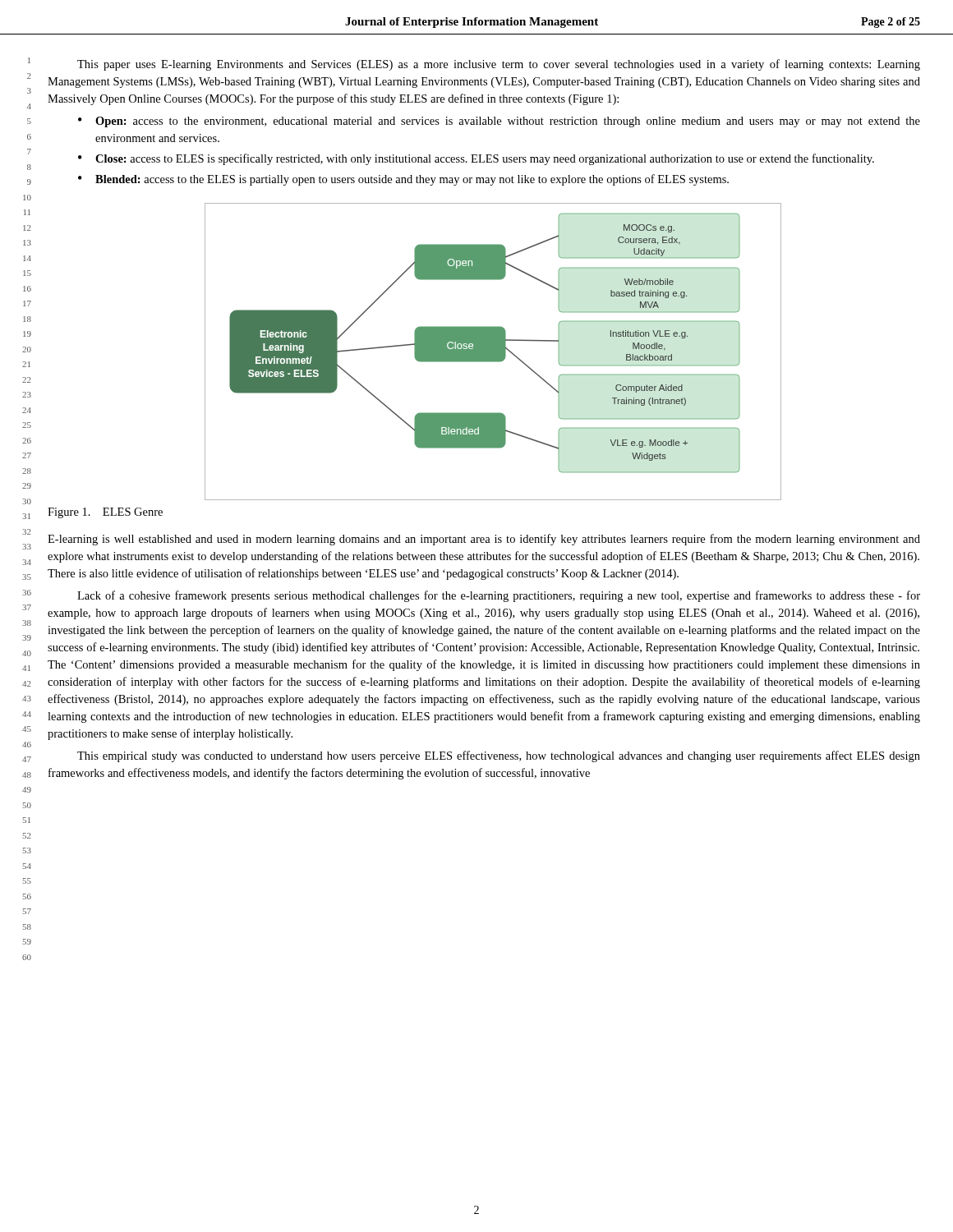Click on the element starting "E-learning is well established and used in modern"
953x1232 pixels.
pos(484,656)
